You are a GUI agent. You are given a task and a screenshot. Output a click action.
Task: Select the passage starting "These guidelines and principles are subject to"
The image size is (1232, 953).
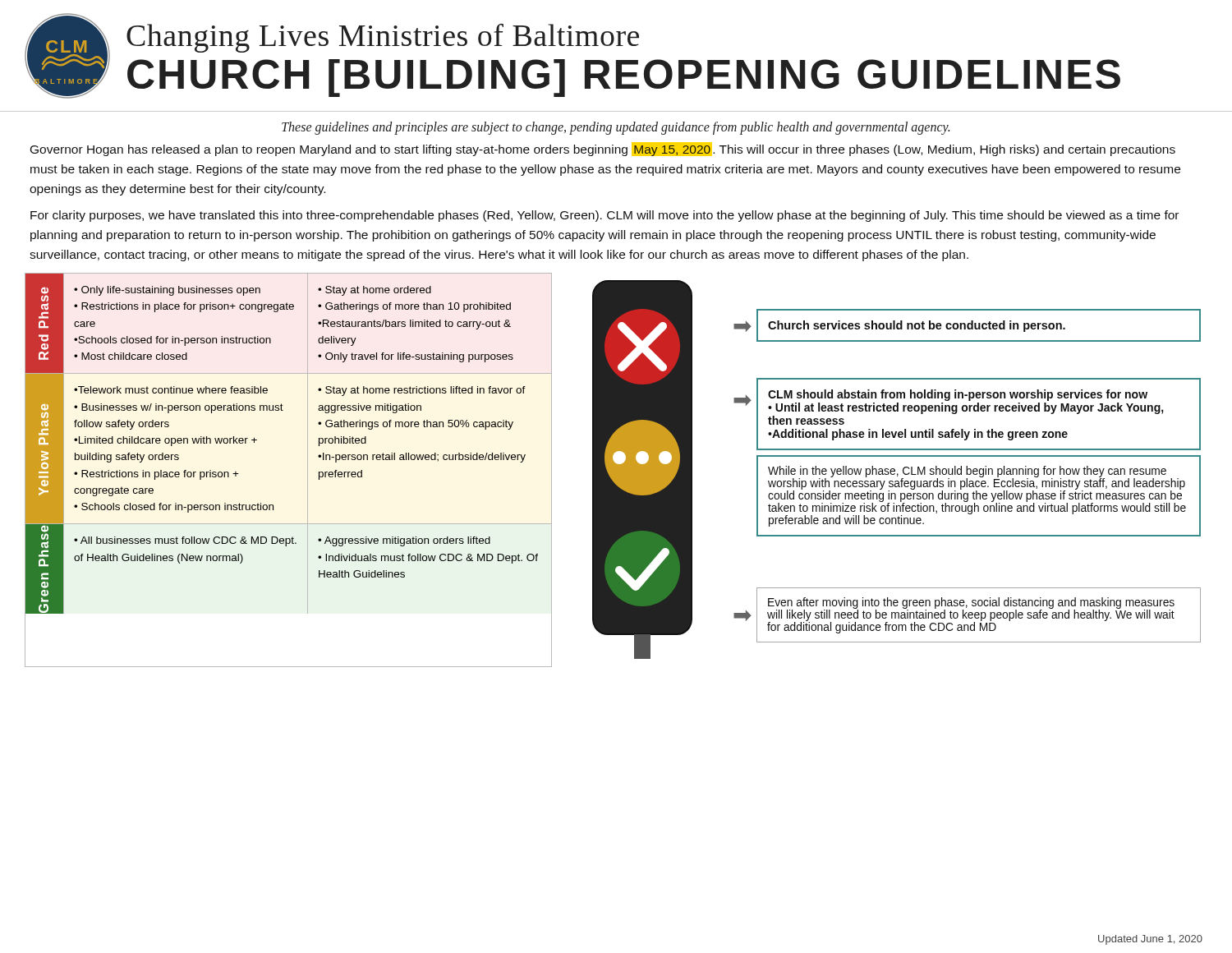pyautogui.click(x=616, y=127)
